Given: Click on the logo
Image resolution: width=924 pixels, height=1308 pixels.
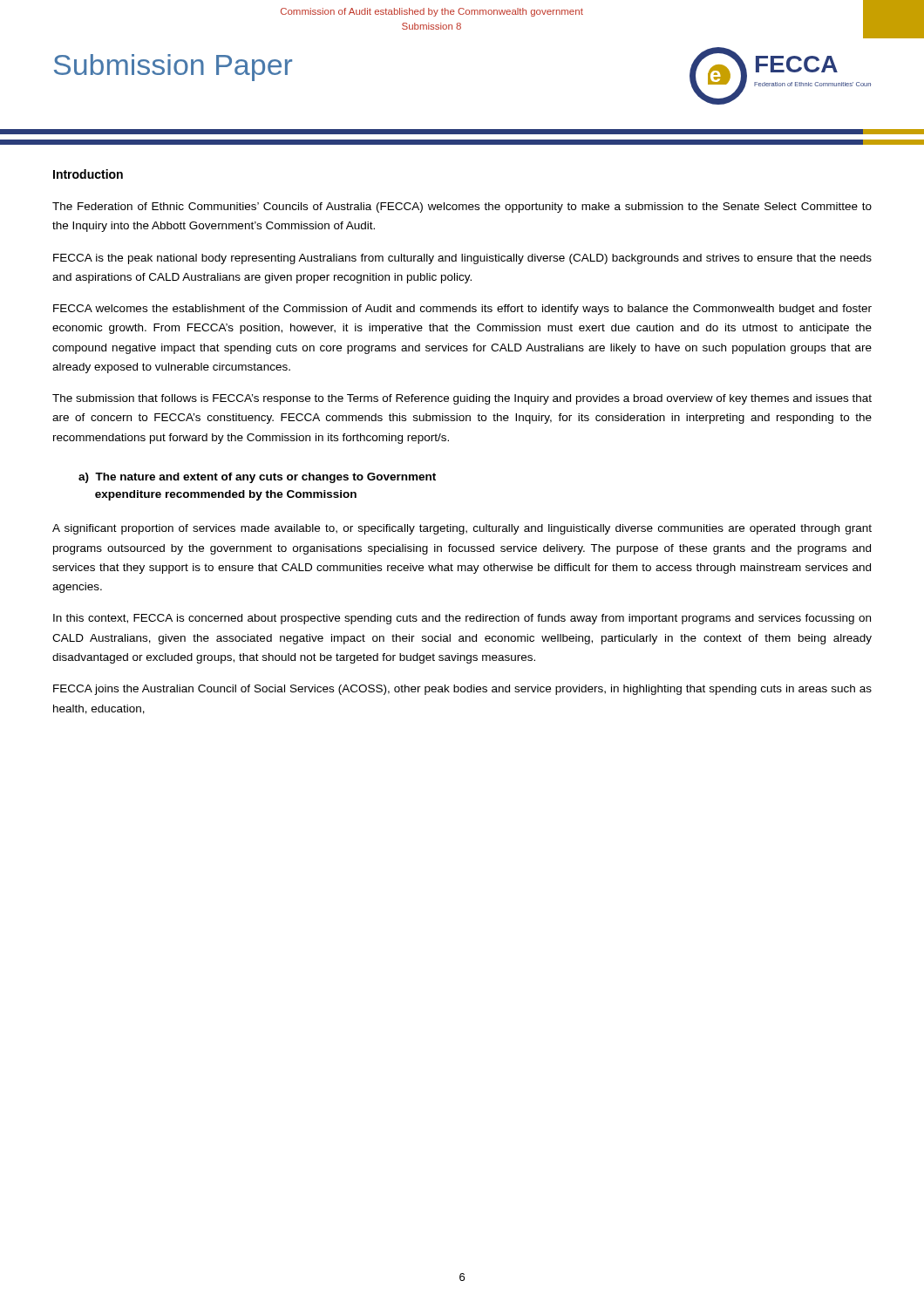Looking at the screenshot, I should tap(780, 76).
